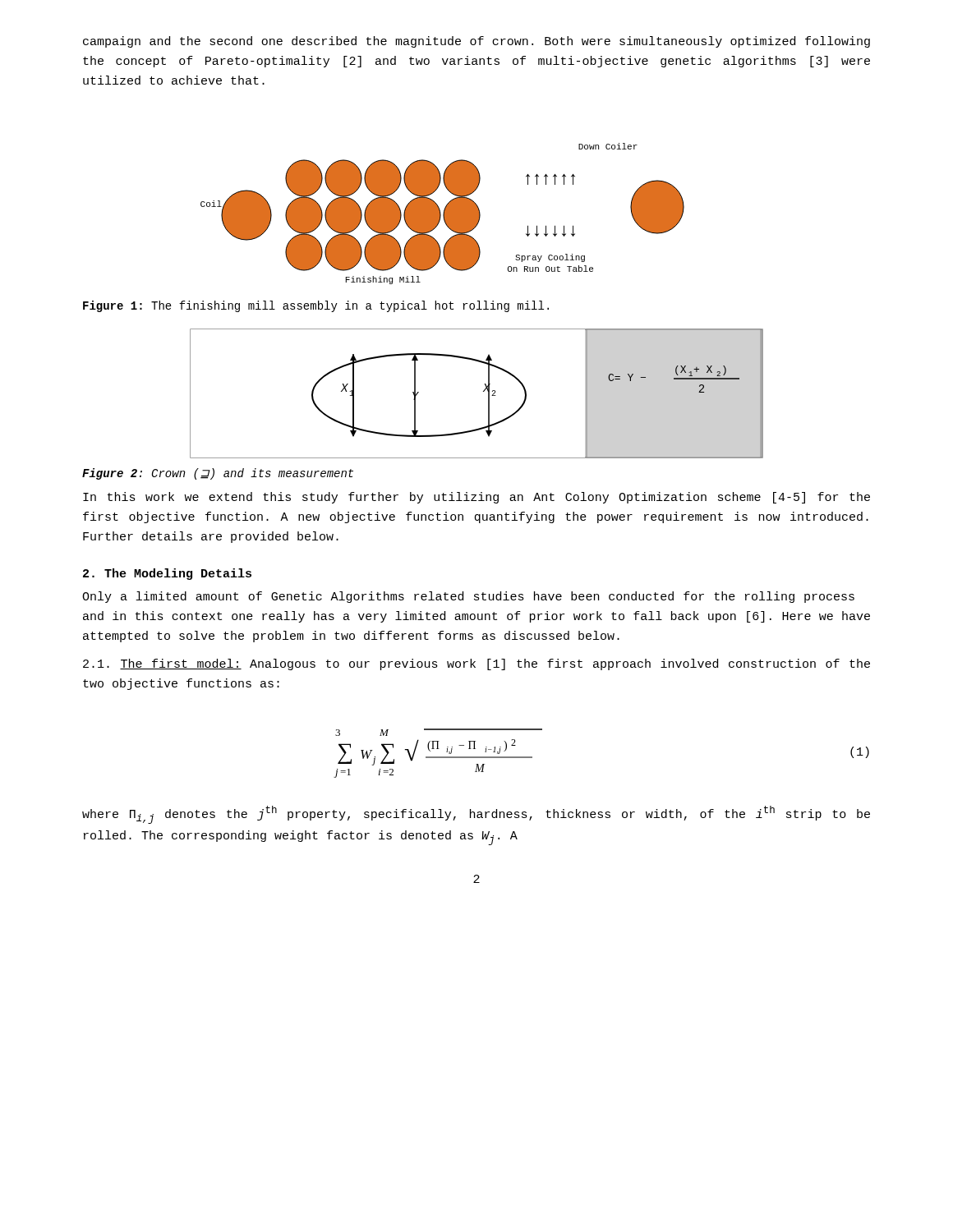This screenshot has height=1232, width=953.
Task: Click on the caption containing "Figure 2: Crown (⊒)"
Action: tap(218, 474)
